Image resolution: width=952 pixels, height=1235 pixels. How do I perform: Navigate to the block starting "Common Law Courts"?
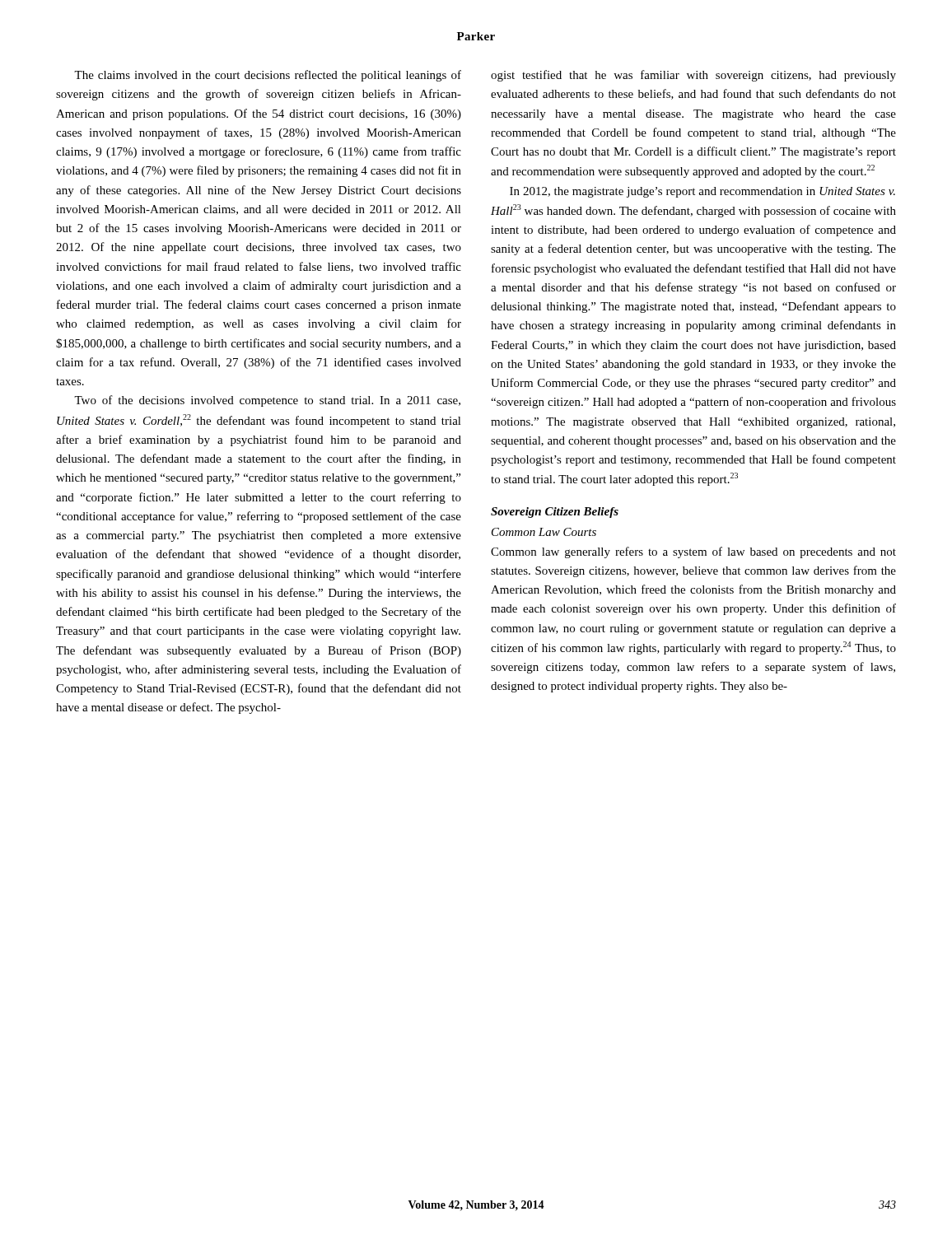(544, 531)
